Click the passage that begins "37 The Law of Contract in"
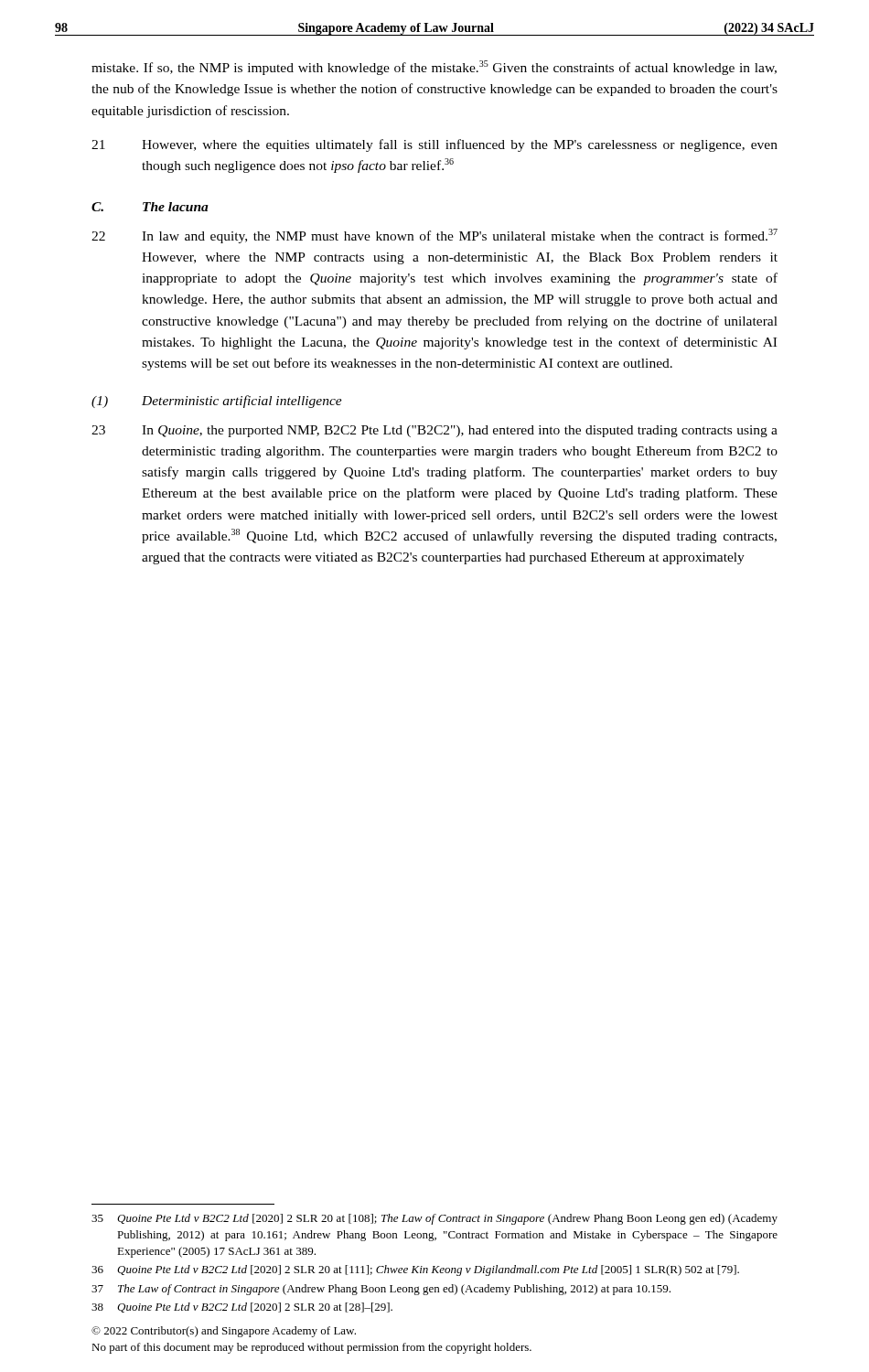869x1372 pixels. [x=434, y=1289]
